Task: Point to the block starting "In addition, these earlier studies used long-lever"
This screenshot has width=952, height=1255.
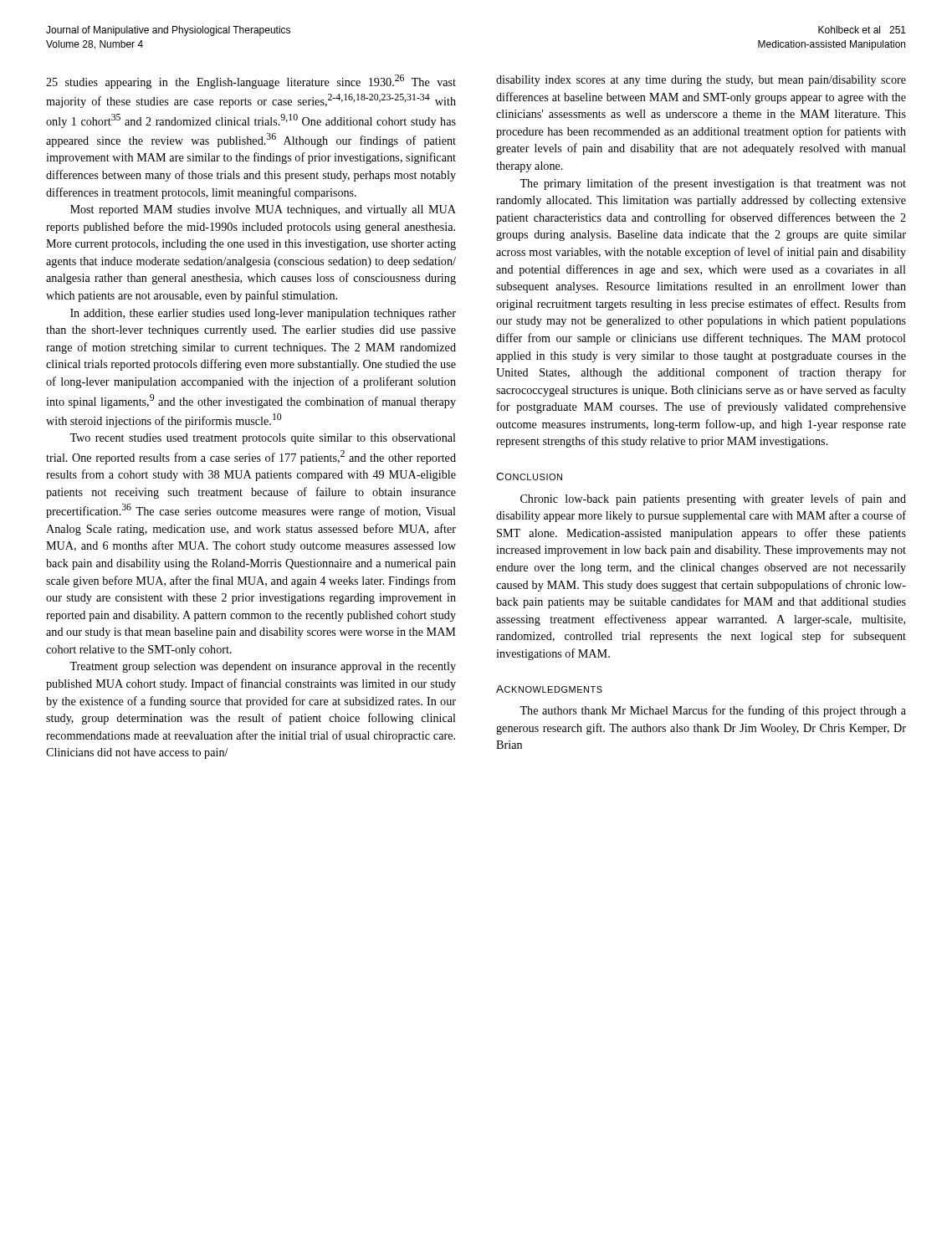Action: point(251,367)
